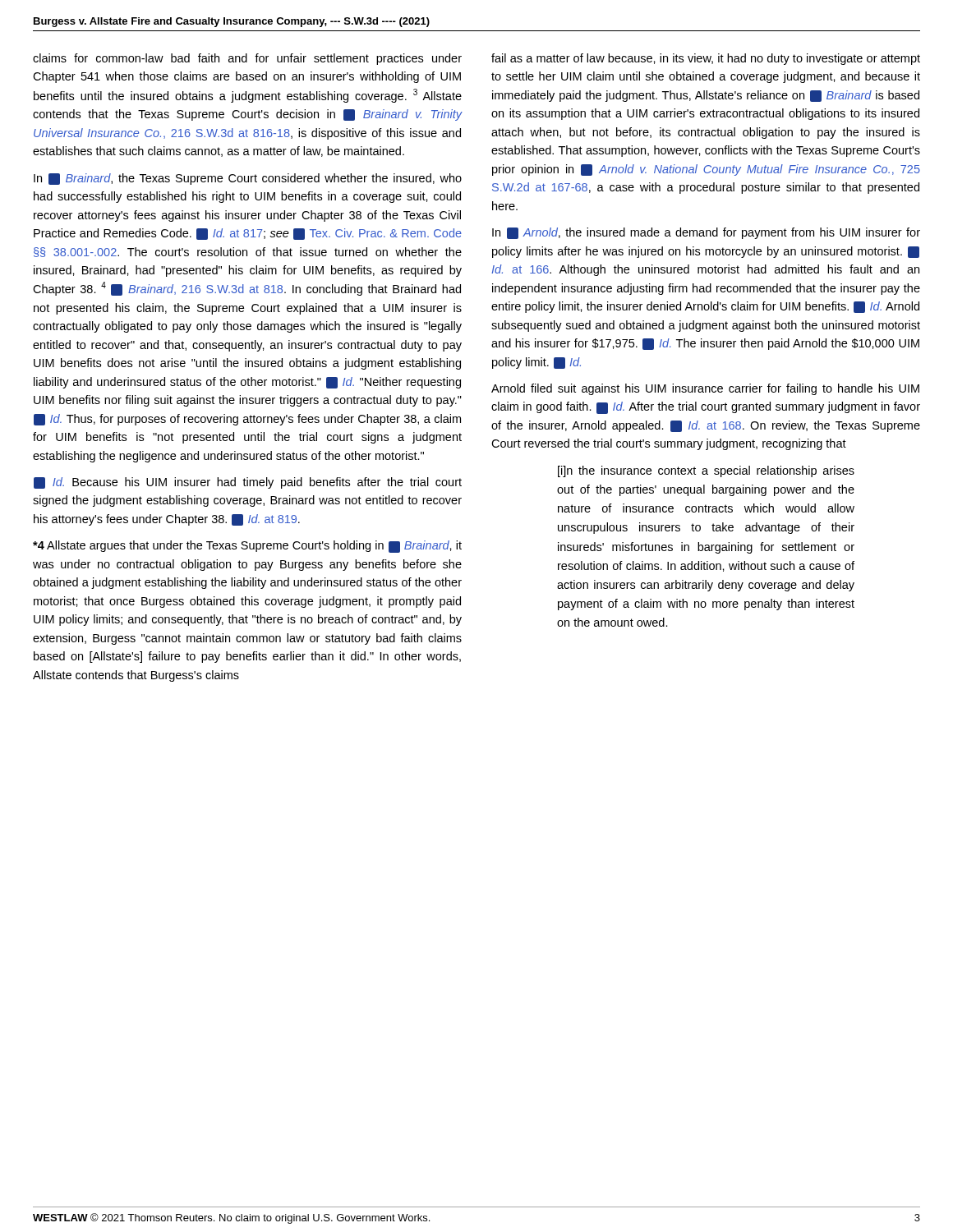Screen dimensions: 1232x953
Task: Select the region starting "[i]n the insurance context"
Action: (x=706, y=547)
